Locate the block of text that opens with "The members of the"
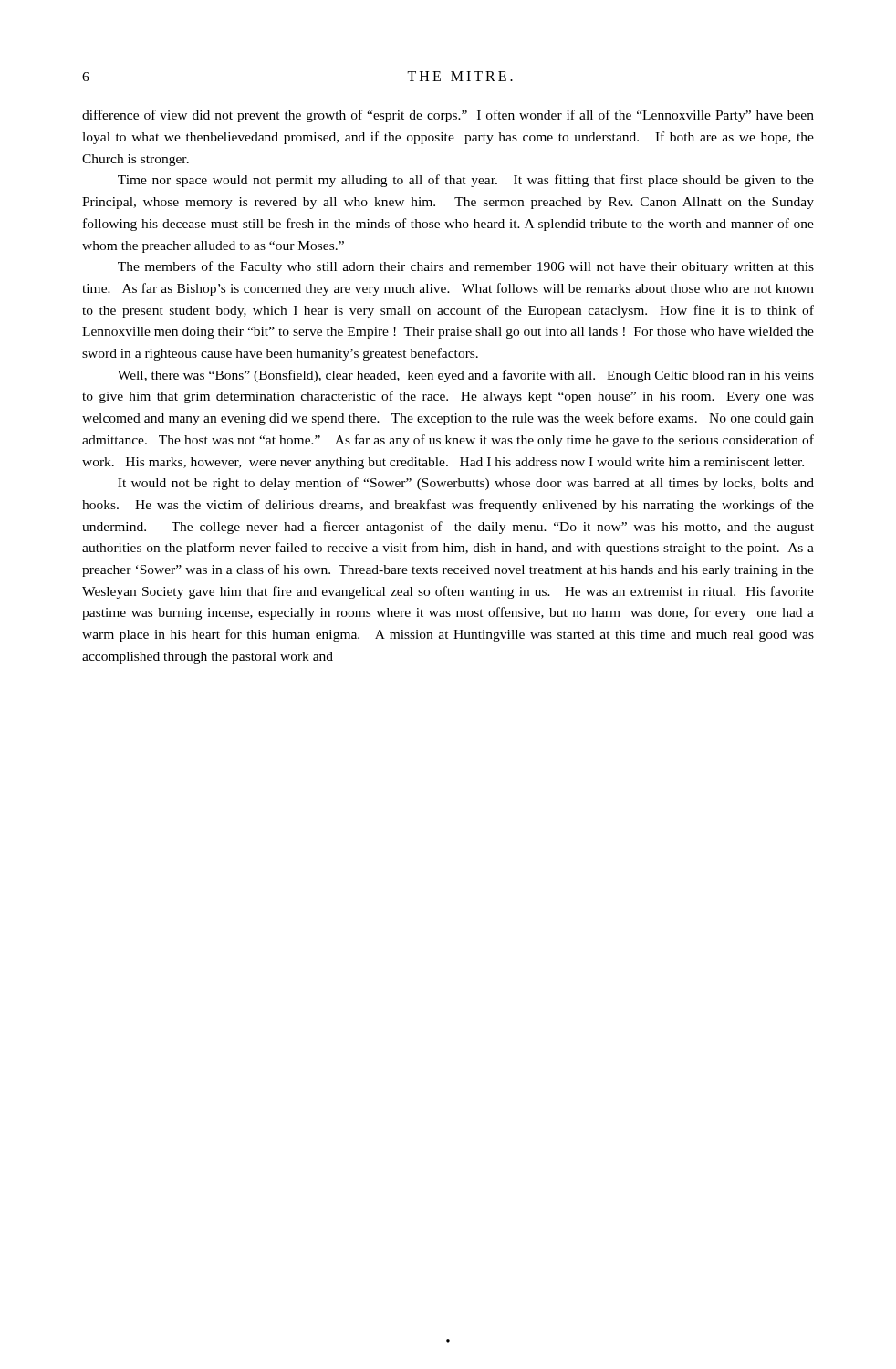 pyautogui.click(x=448, y=310)
